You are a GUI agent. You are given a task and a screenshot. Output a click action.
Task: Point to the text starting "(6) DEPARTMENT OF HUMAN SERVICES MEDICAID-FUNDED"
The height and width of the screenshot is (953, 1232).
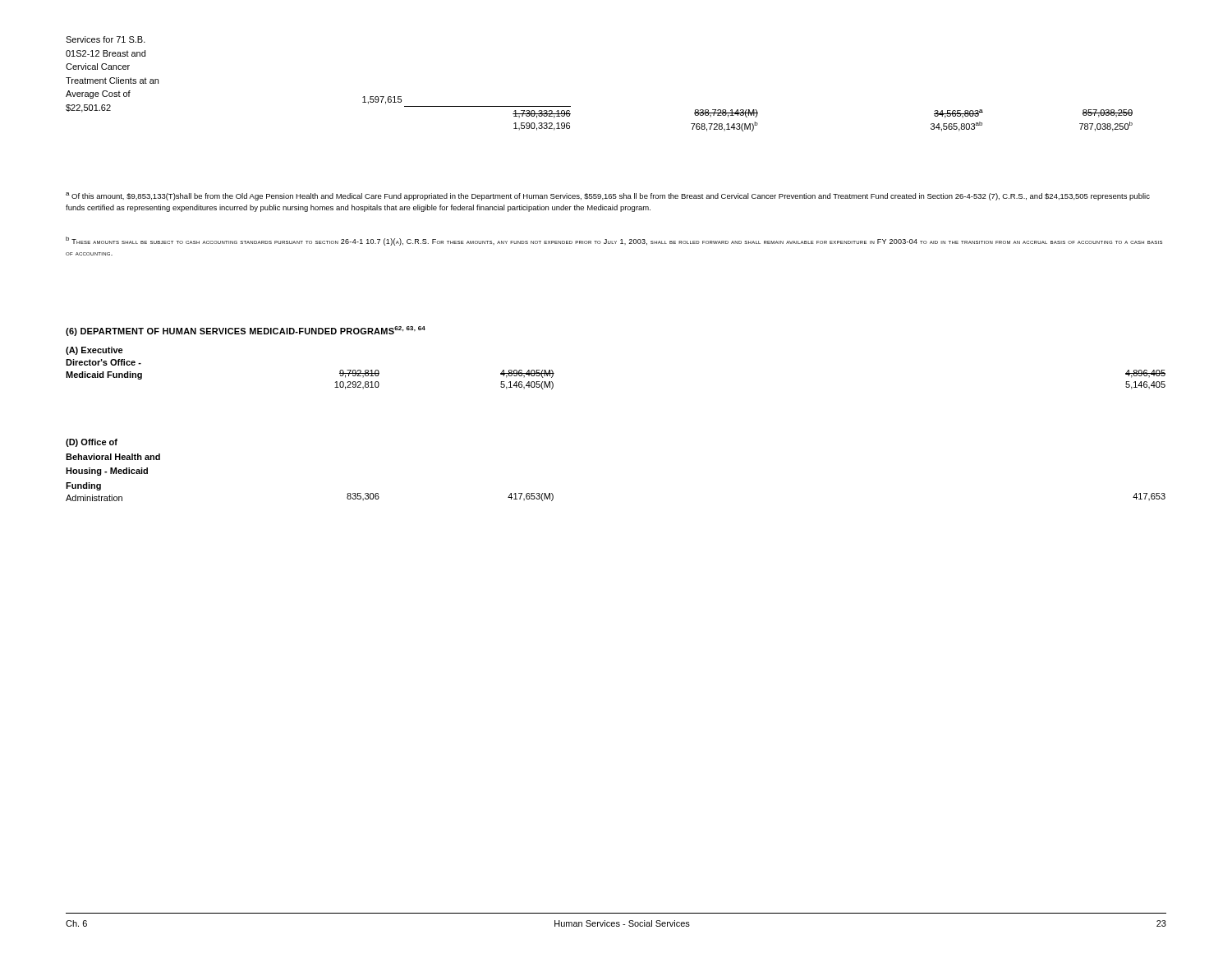coord(246,330)
